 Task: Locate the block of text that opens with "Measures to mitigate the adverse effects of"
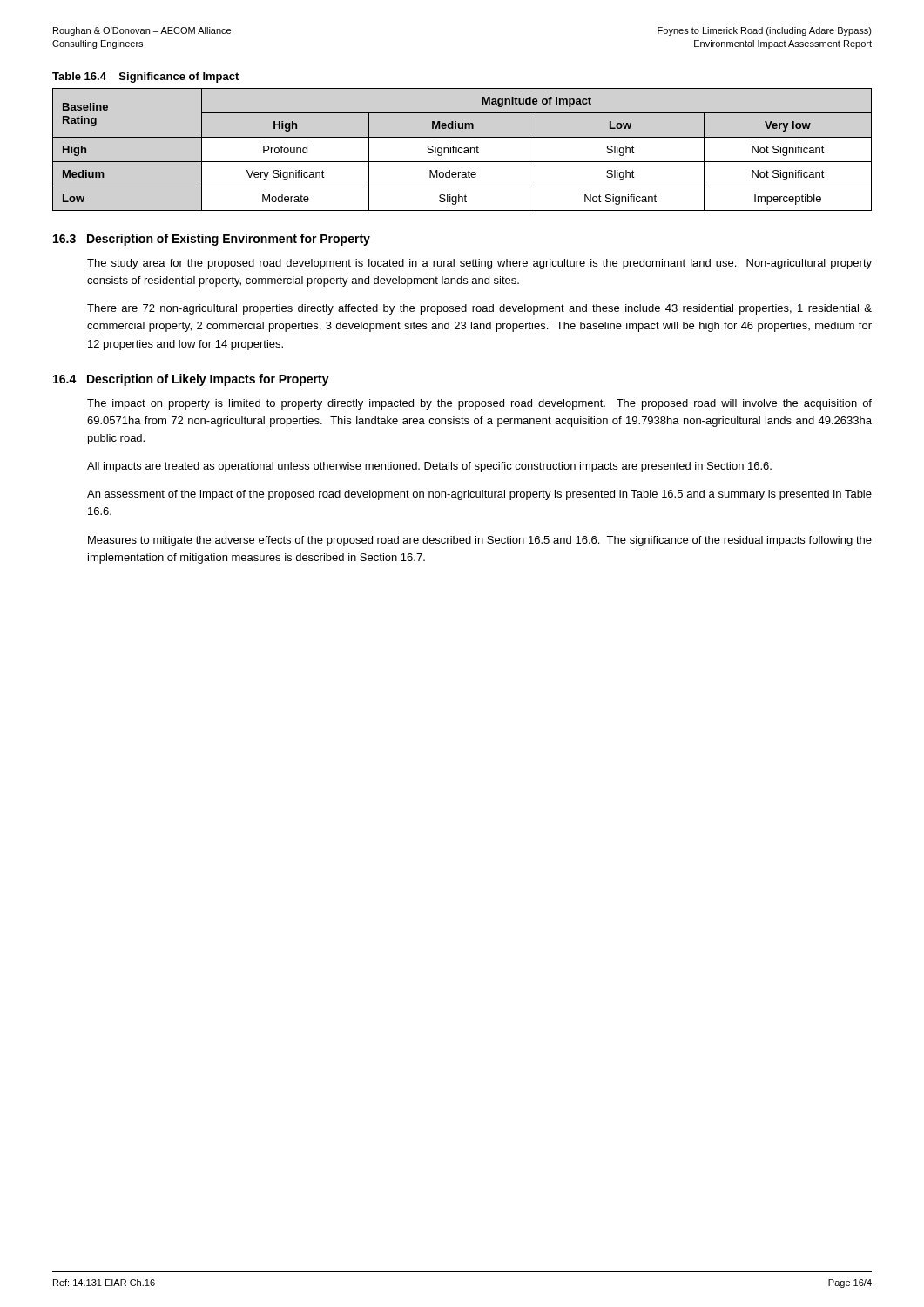tap(479, 548)
